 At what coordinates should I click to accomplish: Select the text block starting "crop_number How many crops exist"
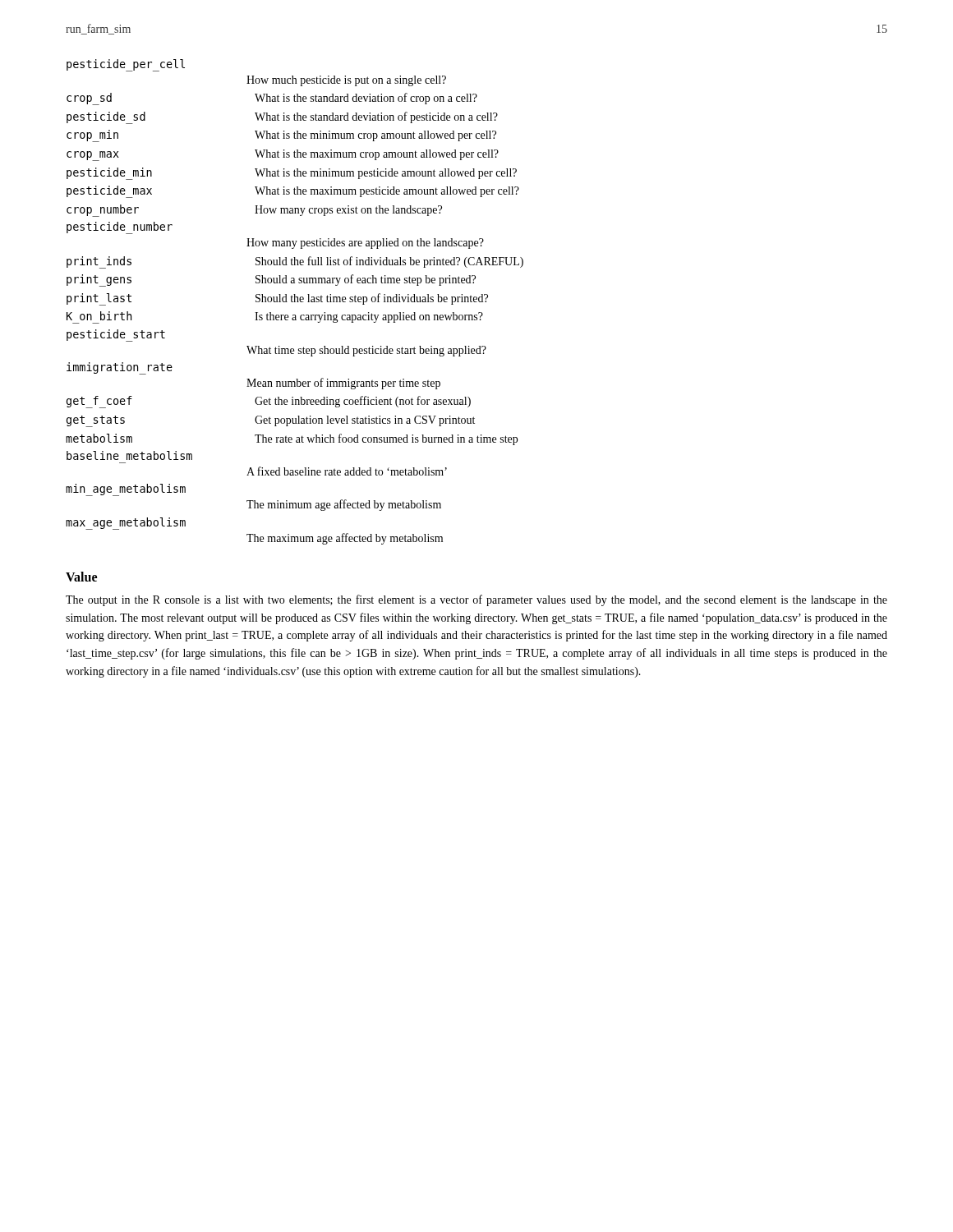pyautogui.click(x=254, y=211)
